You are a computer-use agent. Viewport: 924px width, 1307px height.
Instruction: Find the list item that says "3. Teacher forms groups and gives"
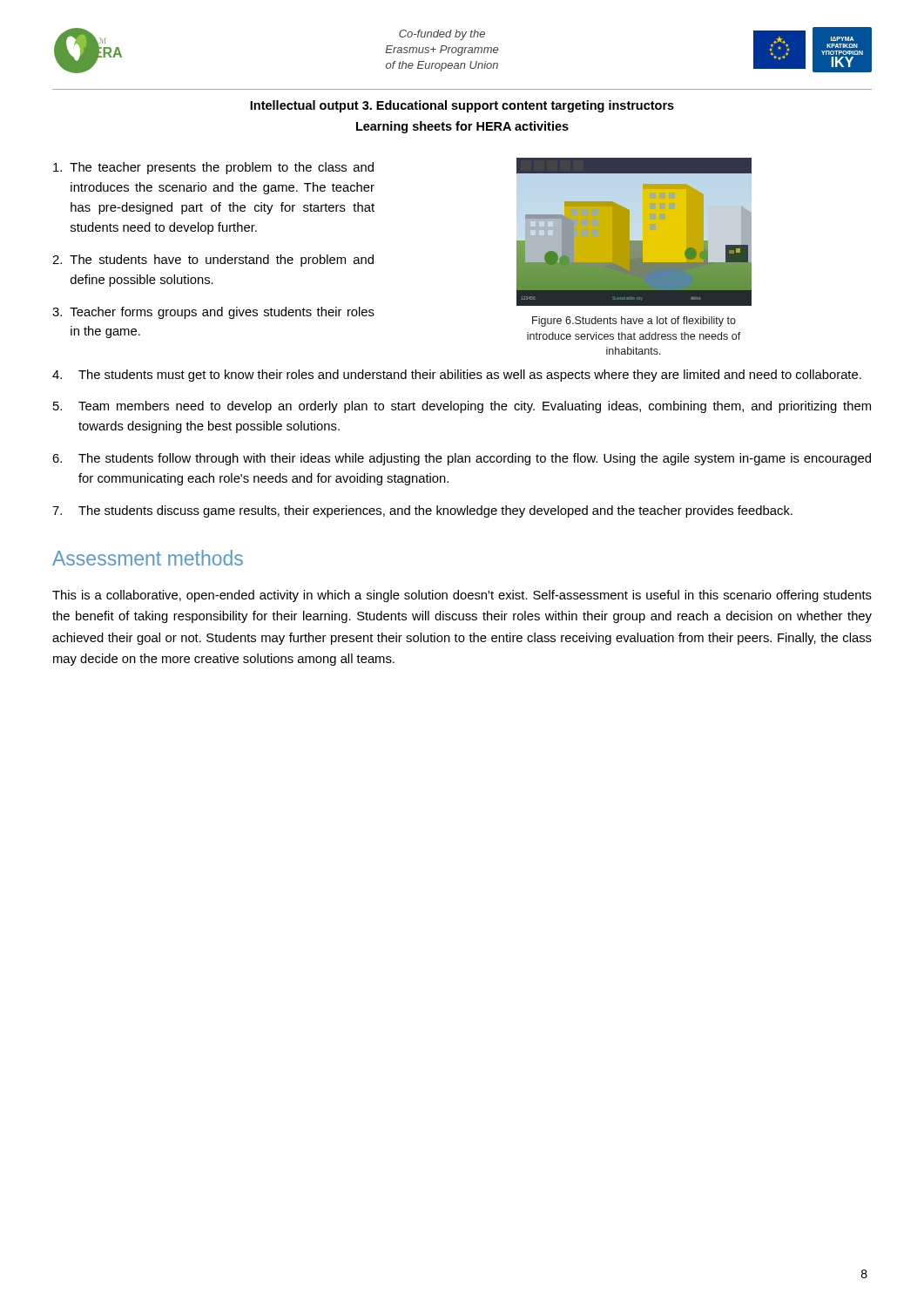tap(213, 322)
